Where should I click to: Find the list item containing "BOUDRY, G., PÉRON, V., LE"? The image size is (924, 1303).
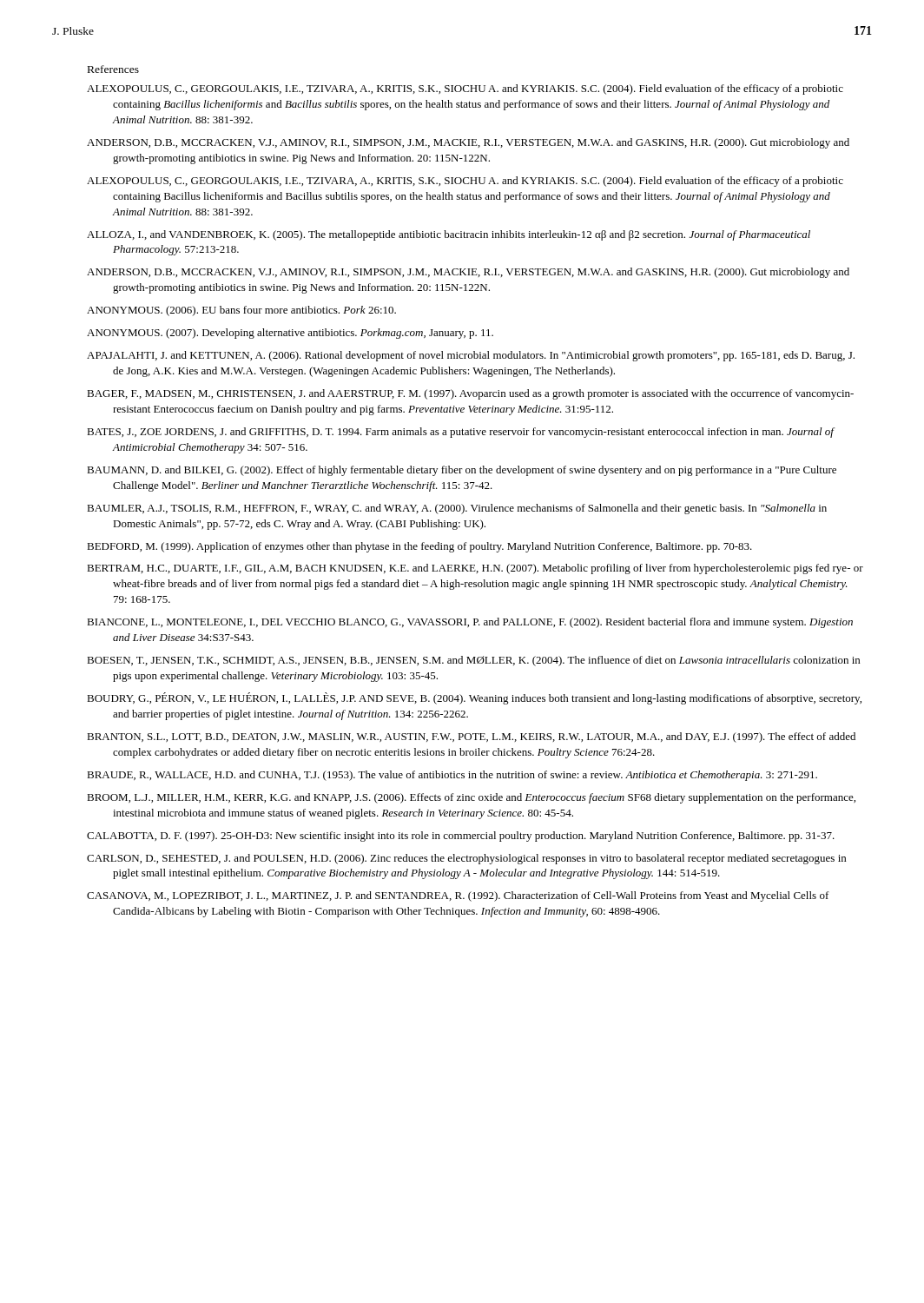pyautogui.click(x=475, y=706)
